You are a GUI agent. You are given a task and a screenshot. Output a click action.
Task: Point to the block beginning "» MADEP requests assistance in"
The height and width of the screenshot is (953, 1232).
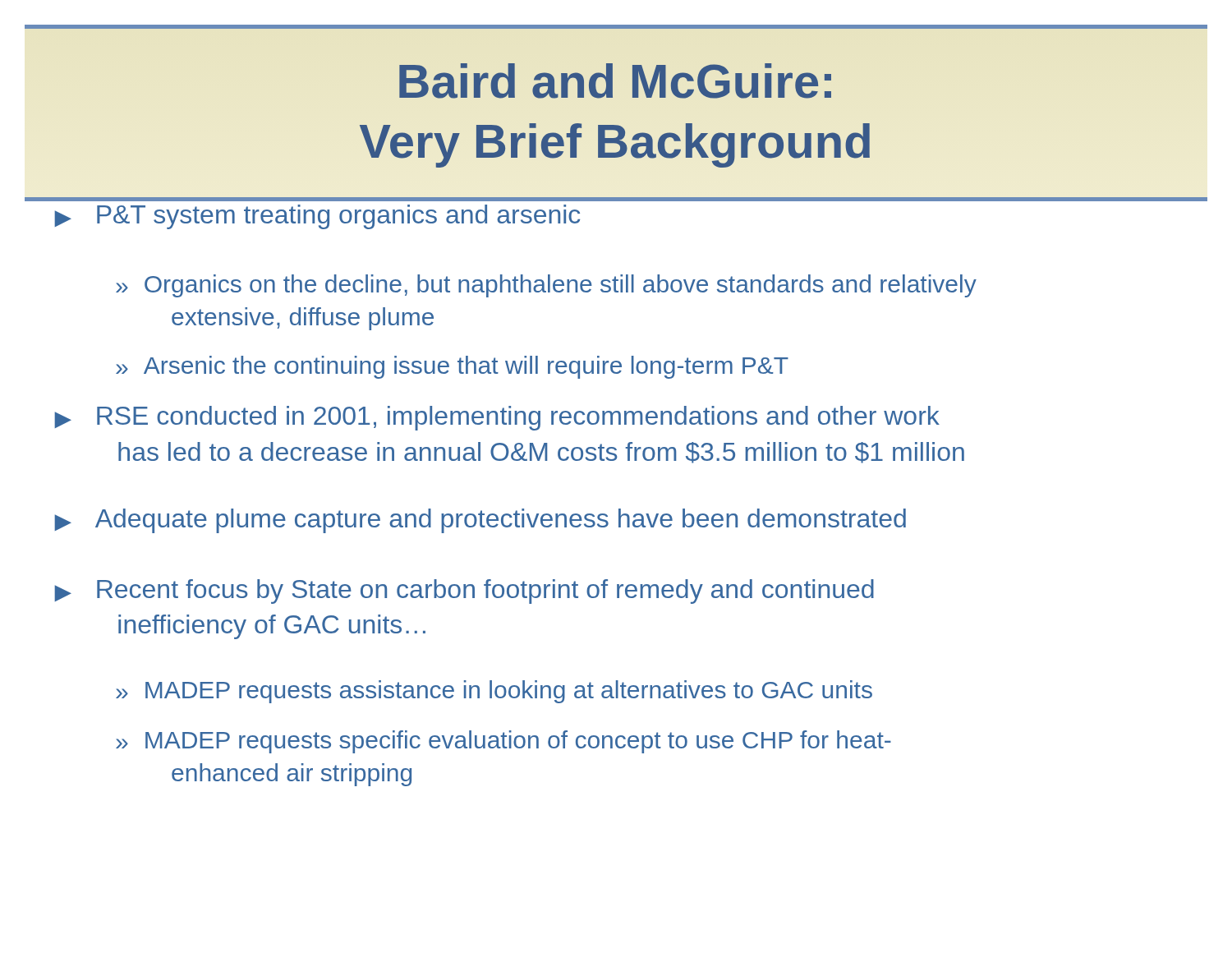coord(494,691)
